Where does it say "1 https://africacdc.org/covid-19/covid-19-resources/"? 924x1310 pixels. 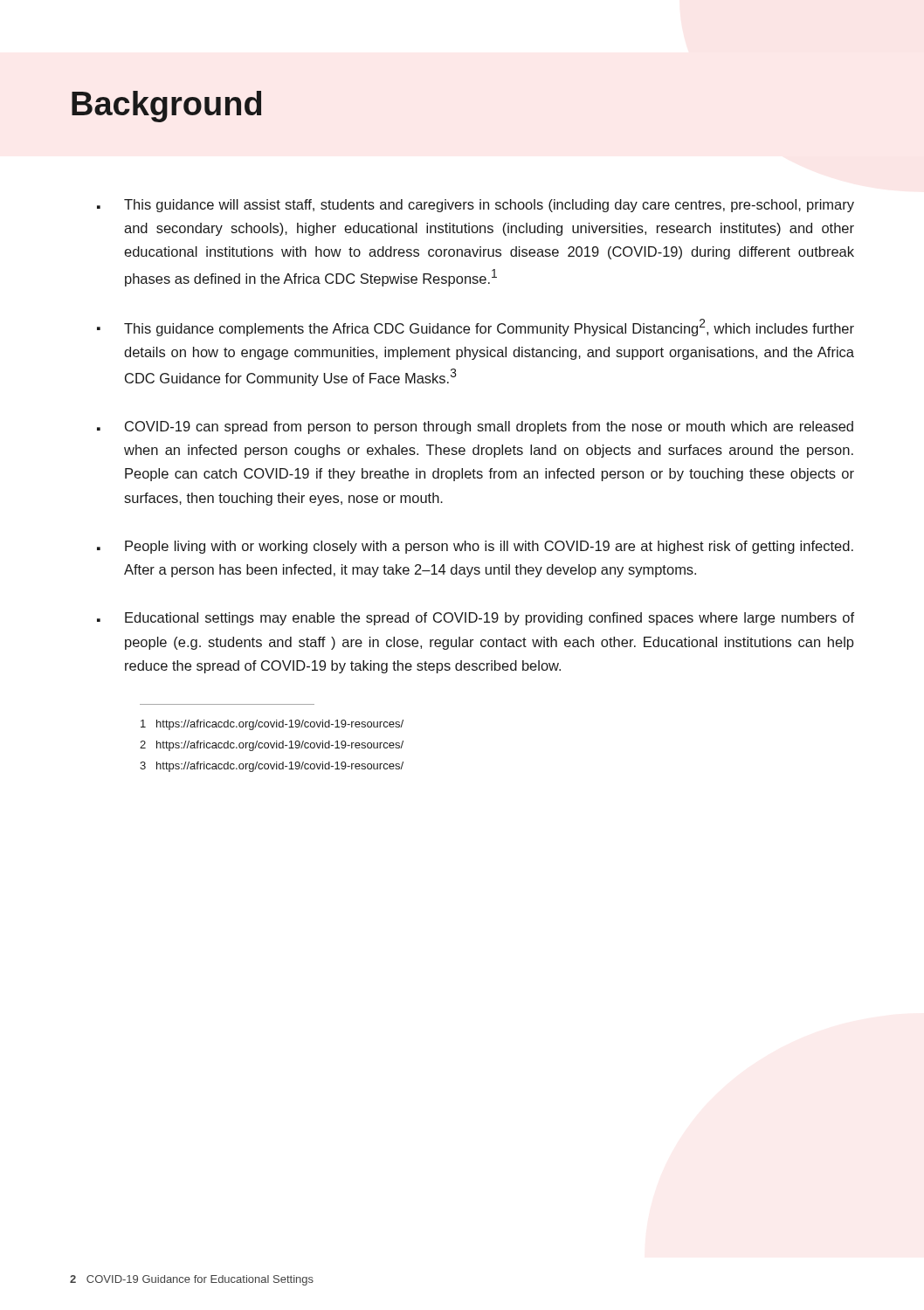coord(272,724)
